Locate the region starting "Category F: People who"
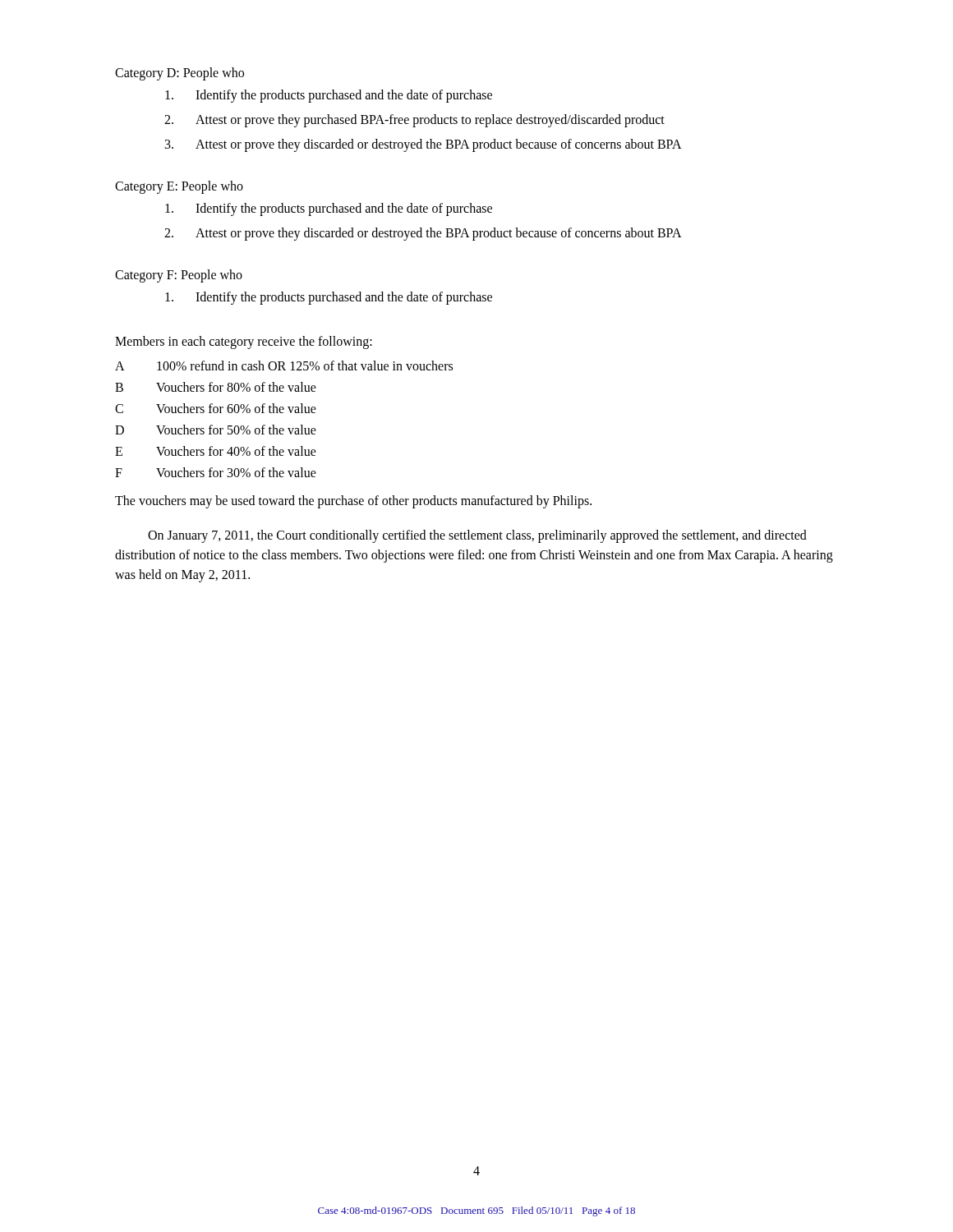 point(179,275)
